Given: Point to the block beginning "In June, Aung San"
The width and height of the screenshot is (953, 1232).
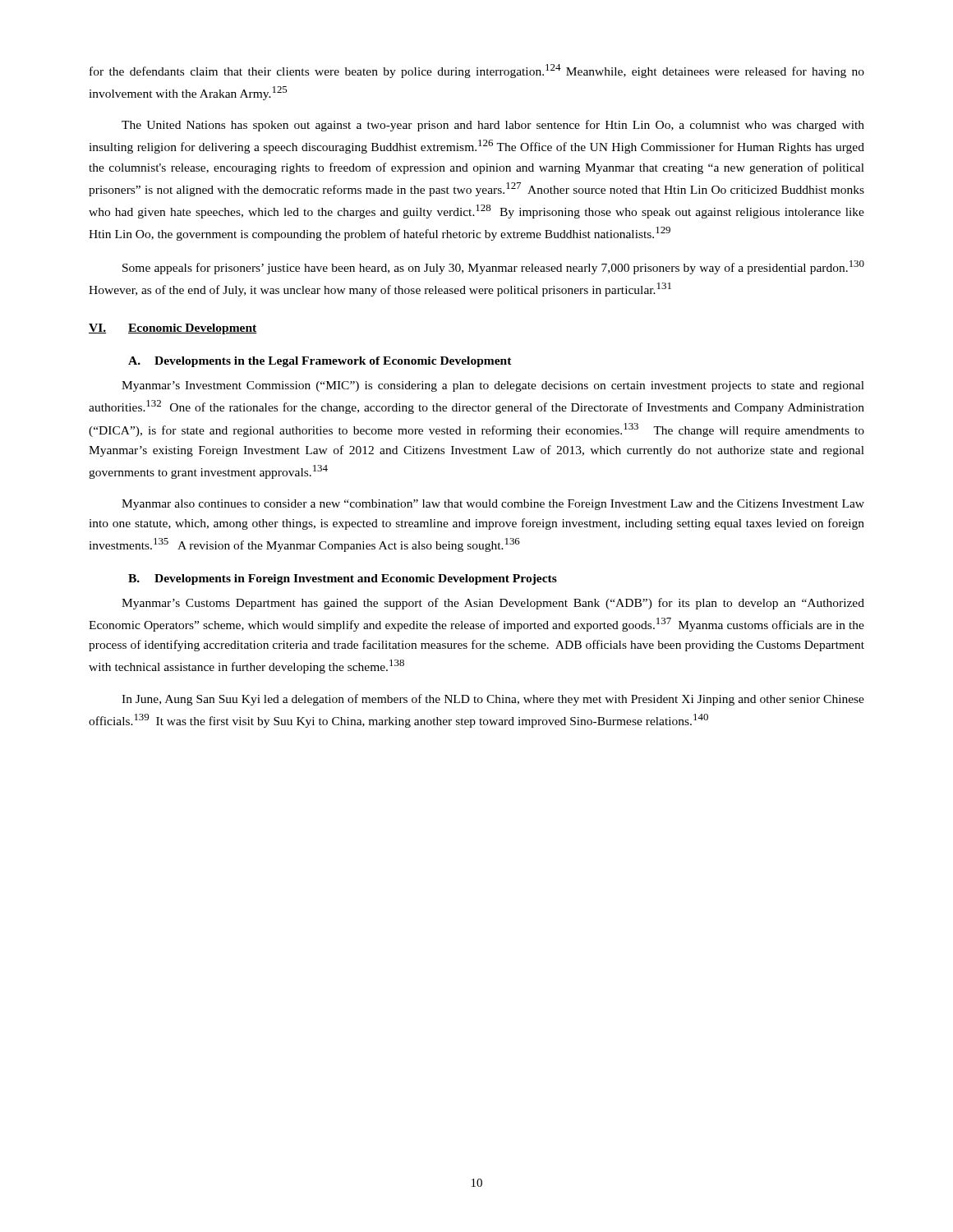Looking at the screenshot, I should 476,709.
